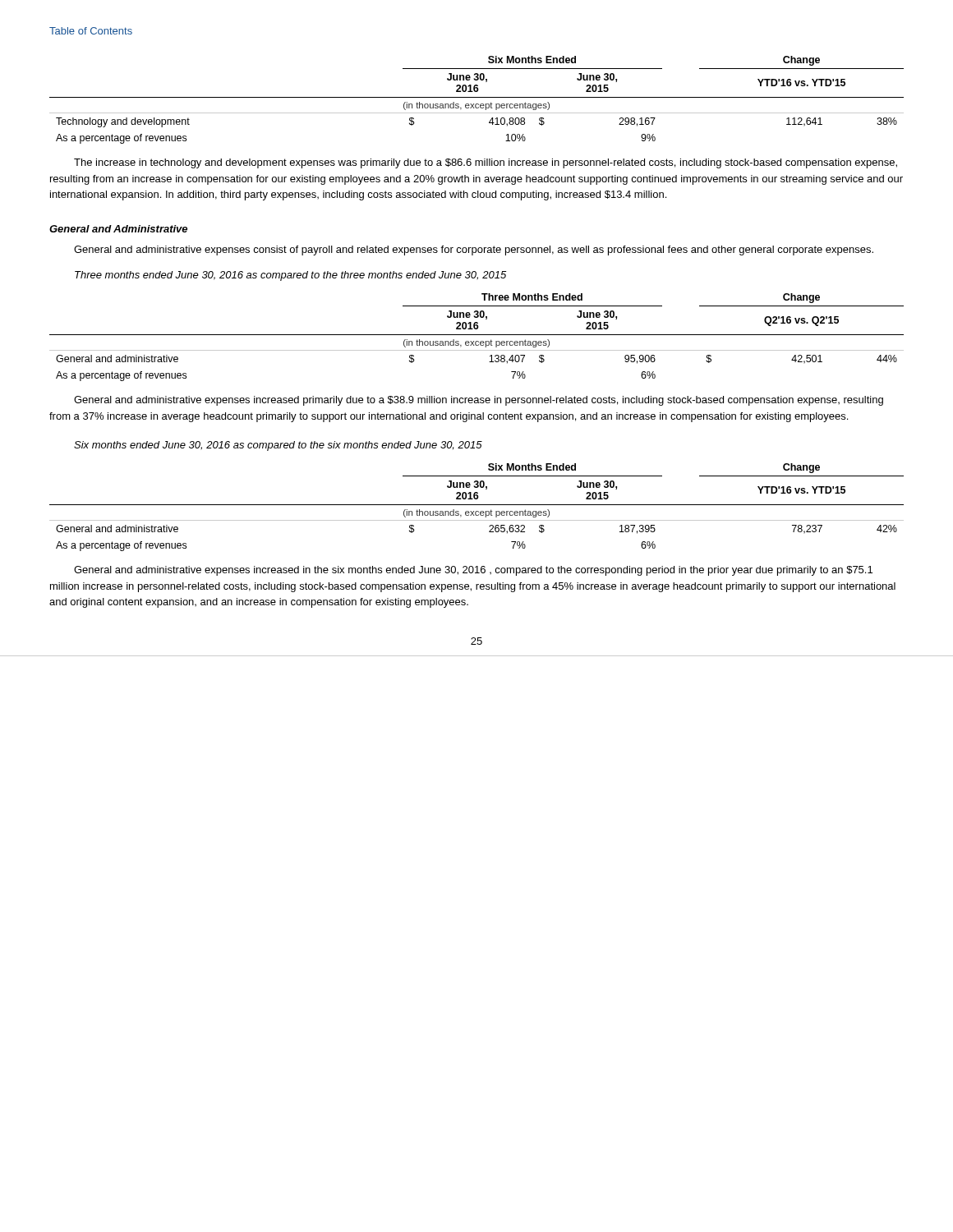Select the text block containing "General and administrative expenses increased in the"

[x=473, y=586]
